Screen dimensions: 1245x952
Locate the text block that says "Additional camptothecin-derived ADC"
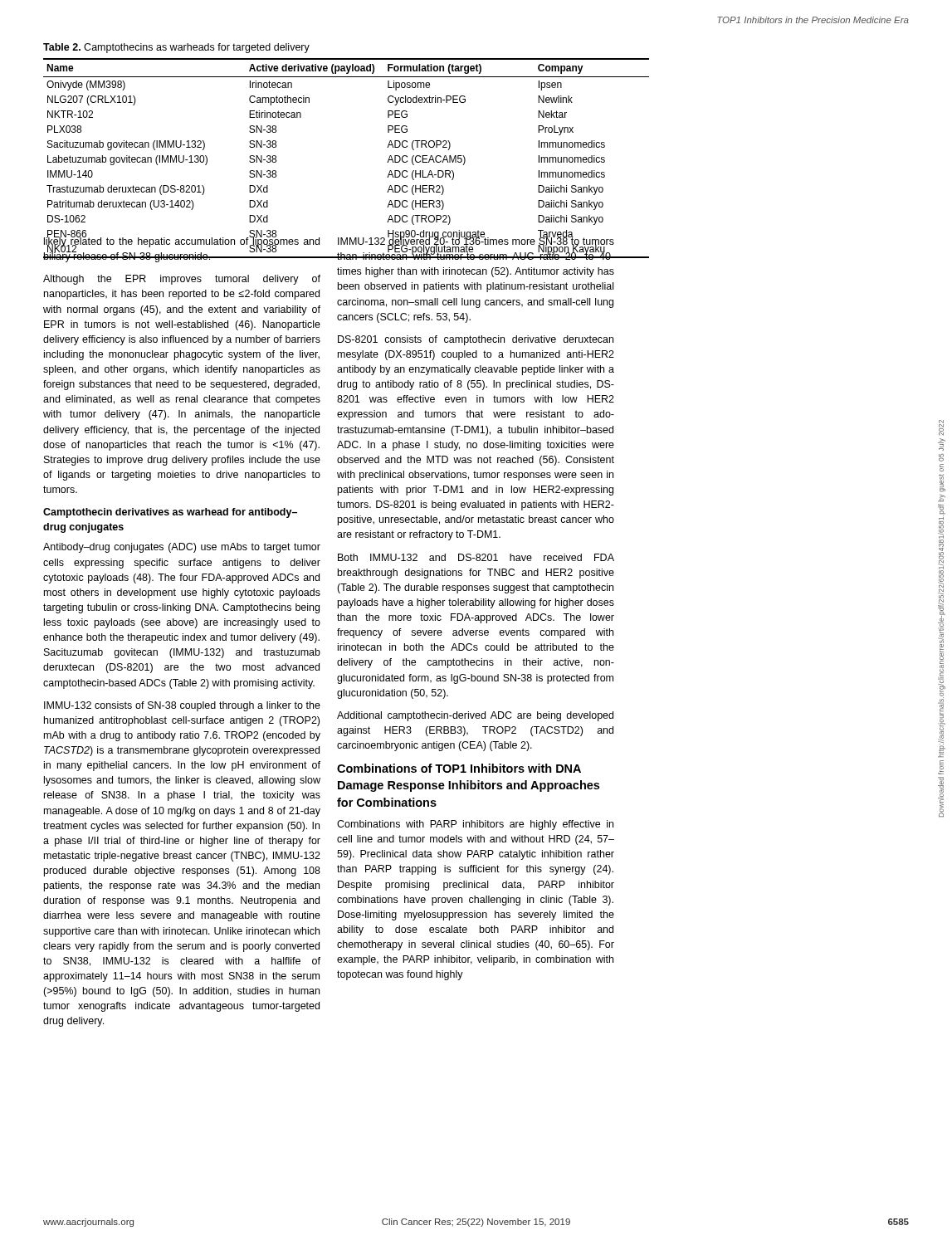(x=476, y=730)
